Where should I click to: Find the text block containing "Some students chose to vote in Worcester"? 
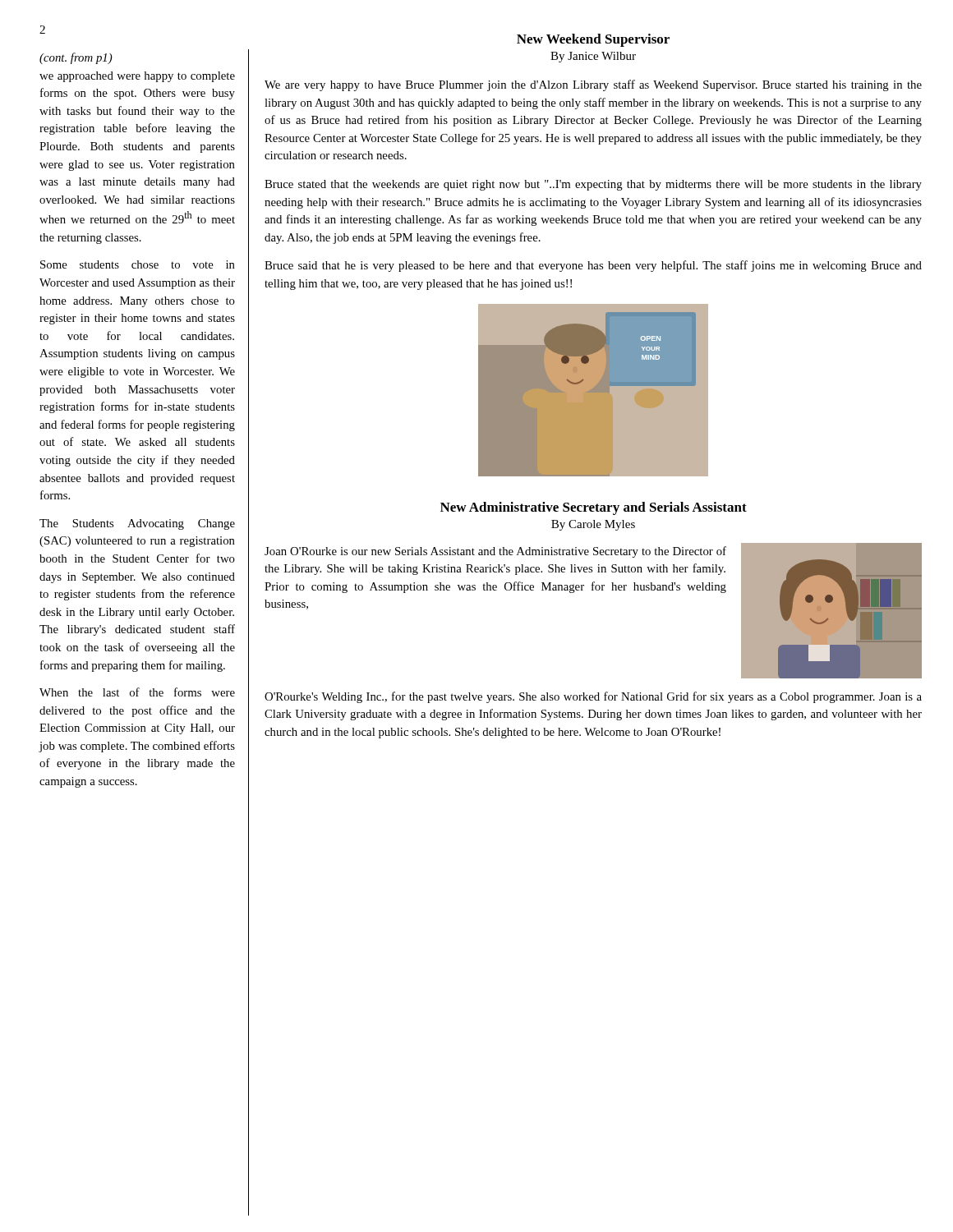pos(137,380)
